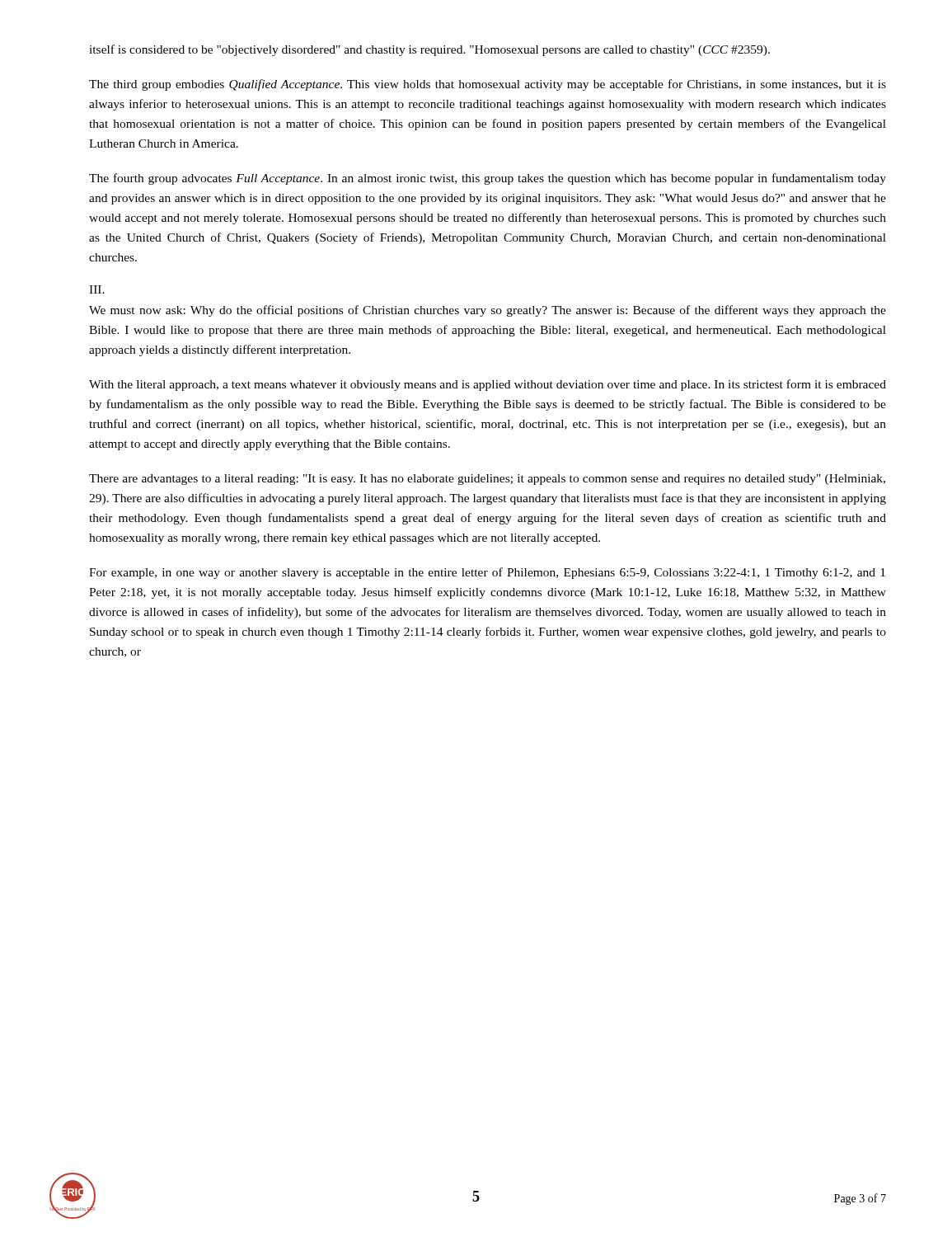The image size is (952, 1237).
Task: Find the text block starting "The third group embodies Qualified Acceptance. This view"
Action: click(488, 113)
